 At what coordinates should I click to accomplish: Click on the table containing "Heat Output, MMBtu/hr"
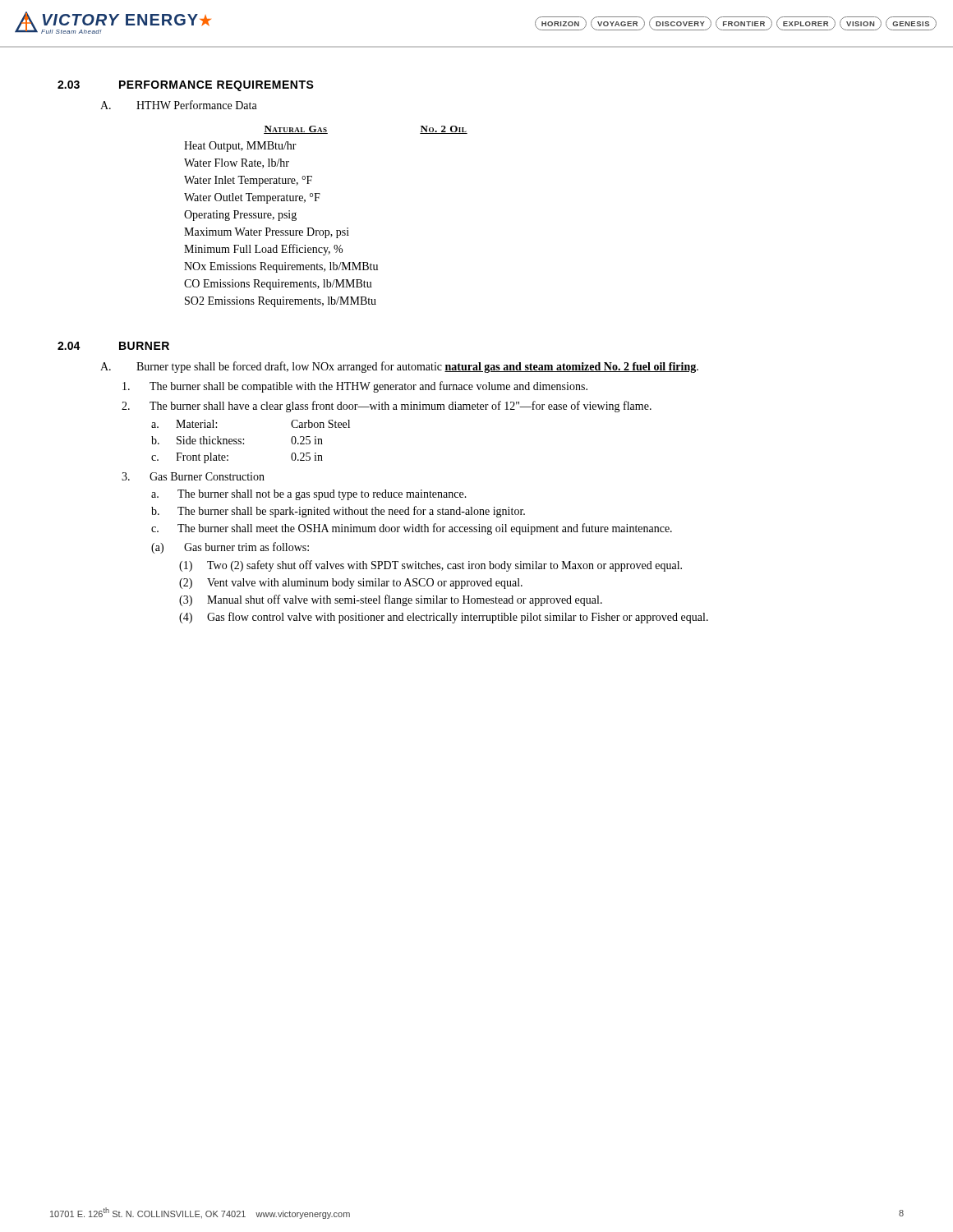tap(546, 224)
